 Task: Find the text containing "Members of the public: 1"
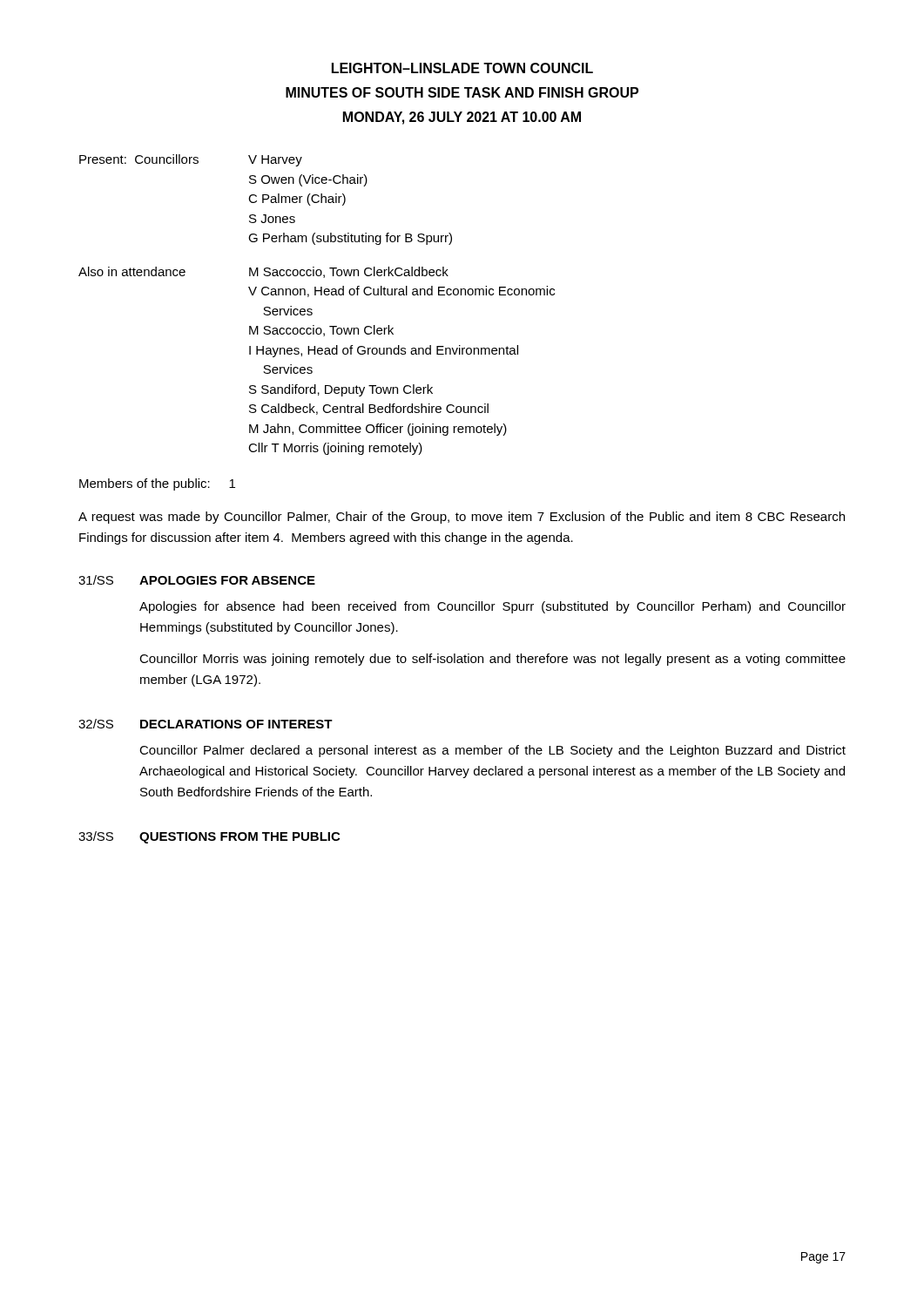[x=157, y=483]
